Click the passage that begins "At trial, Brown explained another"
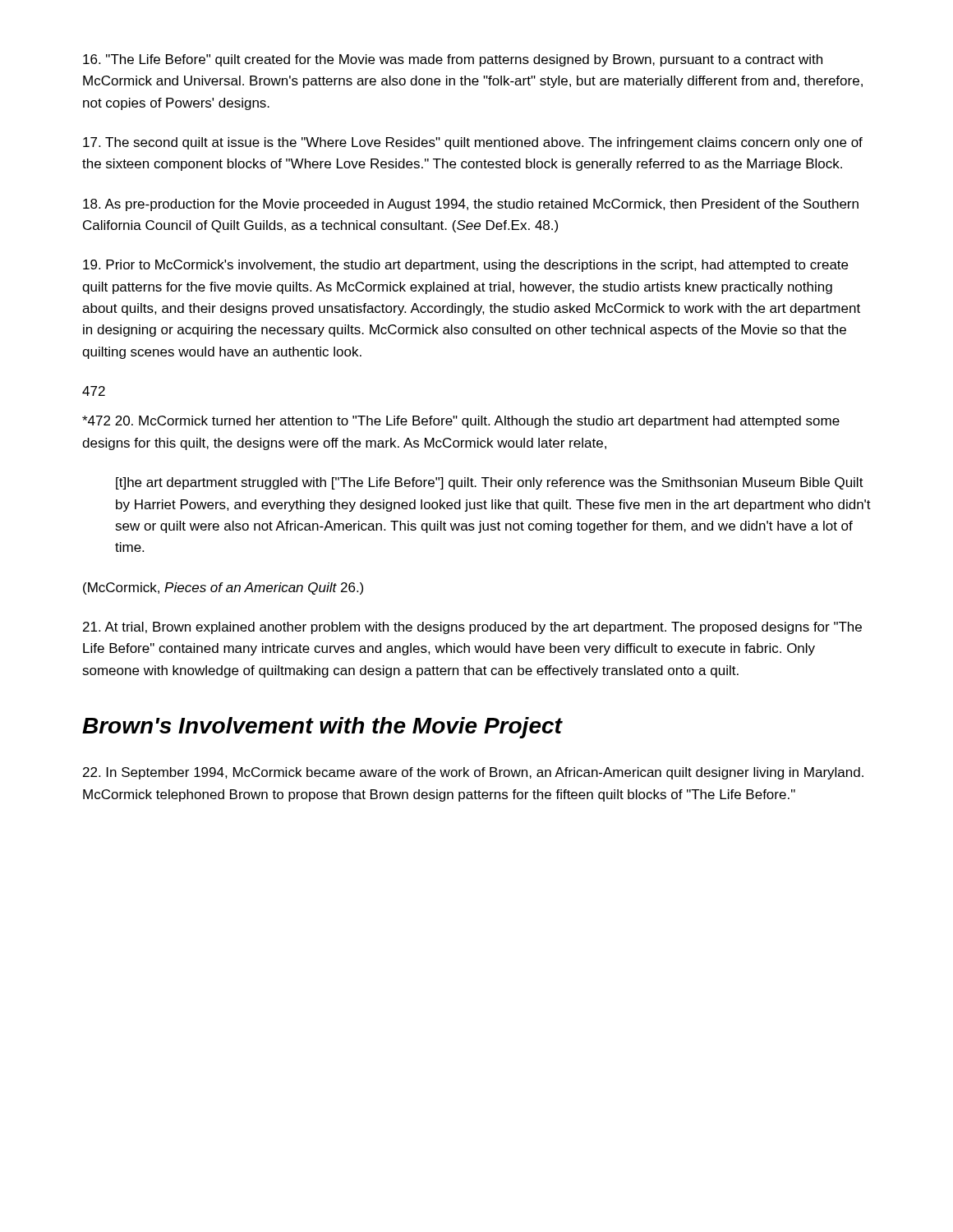Image resolution: width=953 pixels, height=1232 pixels. pos(472,649)
